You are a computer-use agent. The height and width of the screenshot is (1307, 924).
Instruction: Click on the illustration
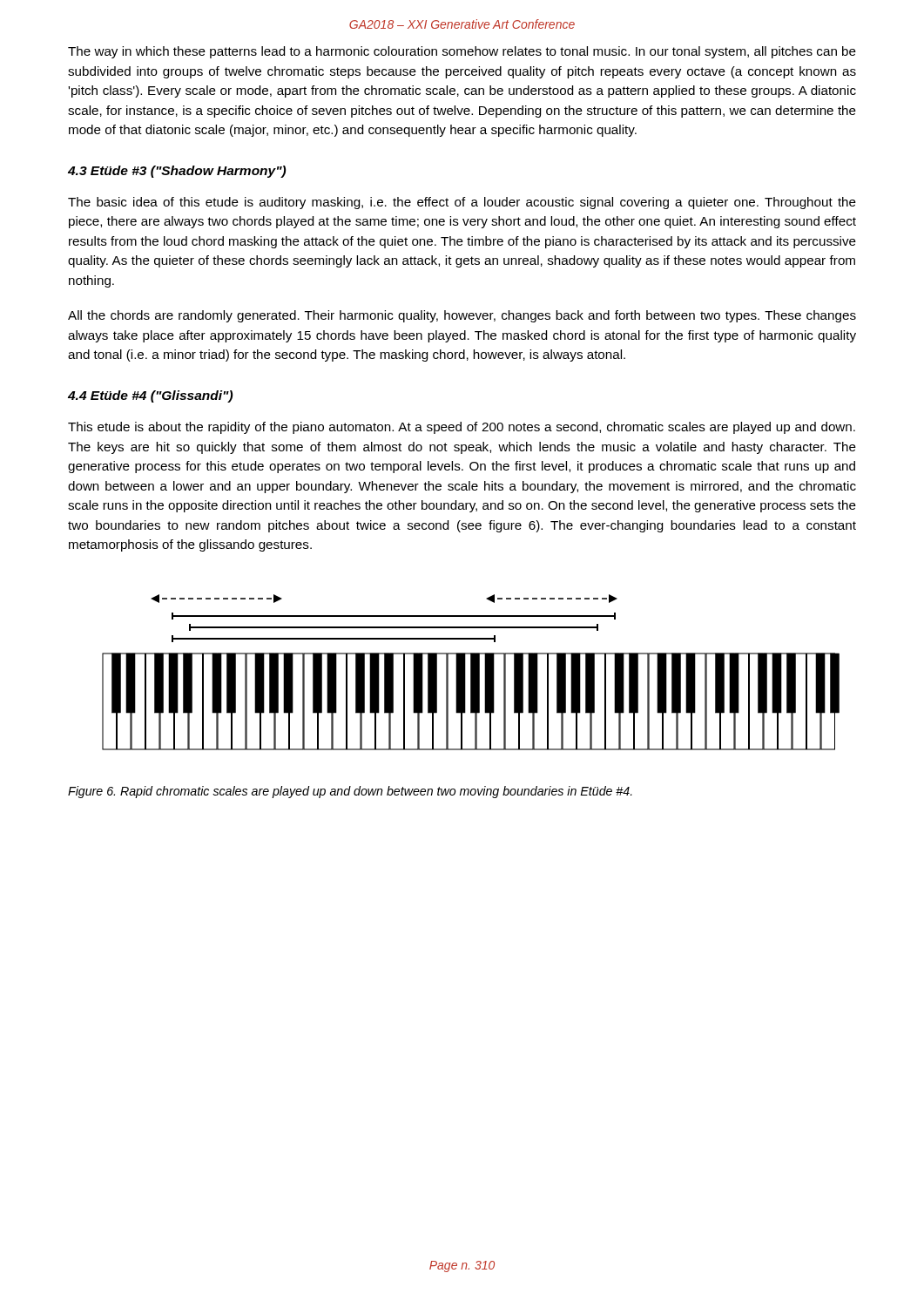click(462, 676)
